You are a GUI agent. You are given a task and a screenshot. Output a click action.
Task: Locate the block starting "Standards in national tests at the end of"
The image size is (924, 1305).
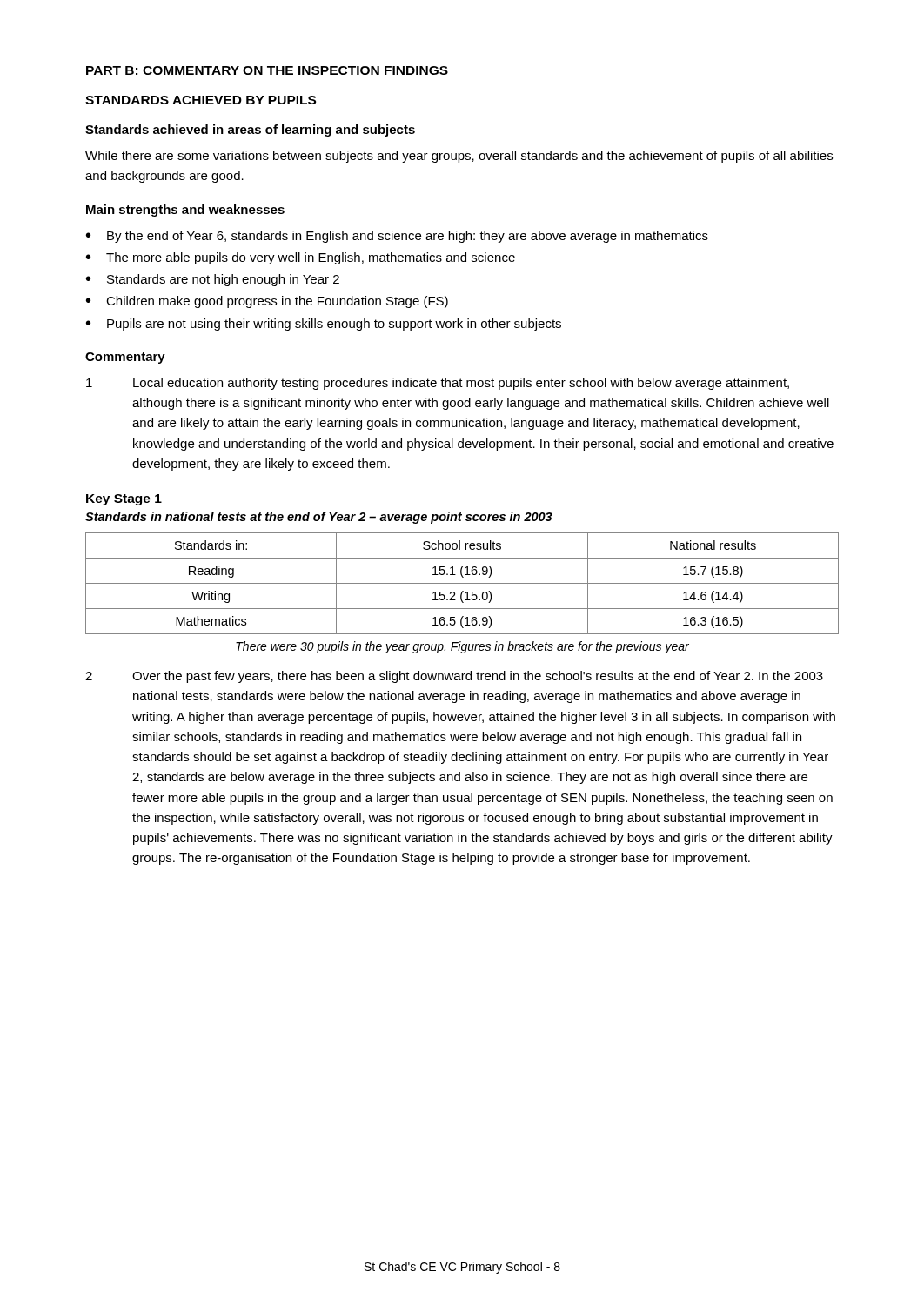coord(319,517)
